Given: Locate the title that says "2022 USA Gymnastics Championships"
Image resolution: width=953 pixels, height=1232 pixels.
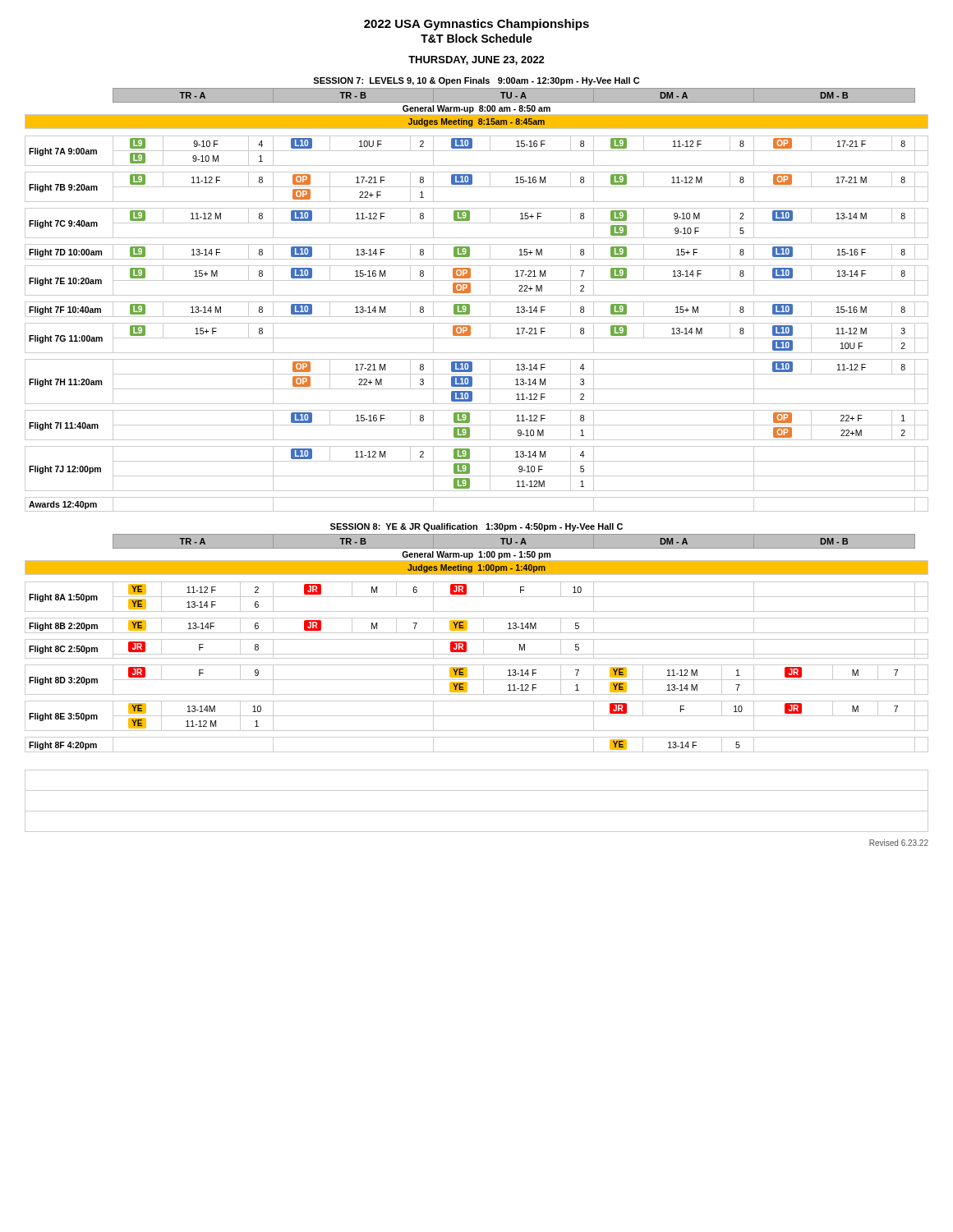Looking at the screenshot, I should [476, 23].
